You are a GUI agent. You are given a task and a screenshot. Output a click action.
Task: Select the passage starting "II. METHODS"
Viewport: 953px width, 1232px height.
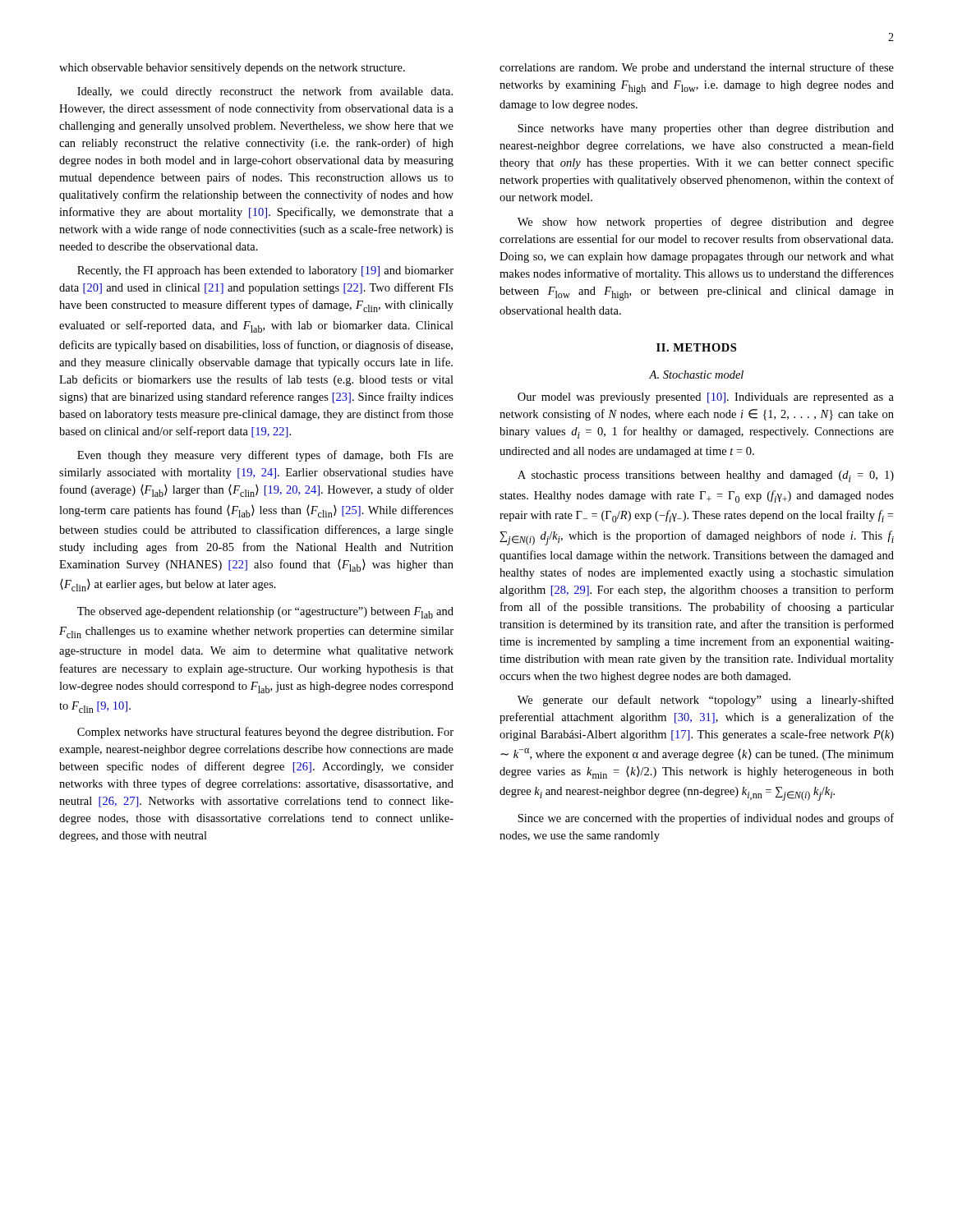[697, 347]
